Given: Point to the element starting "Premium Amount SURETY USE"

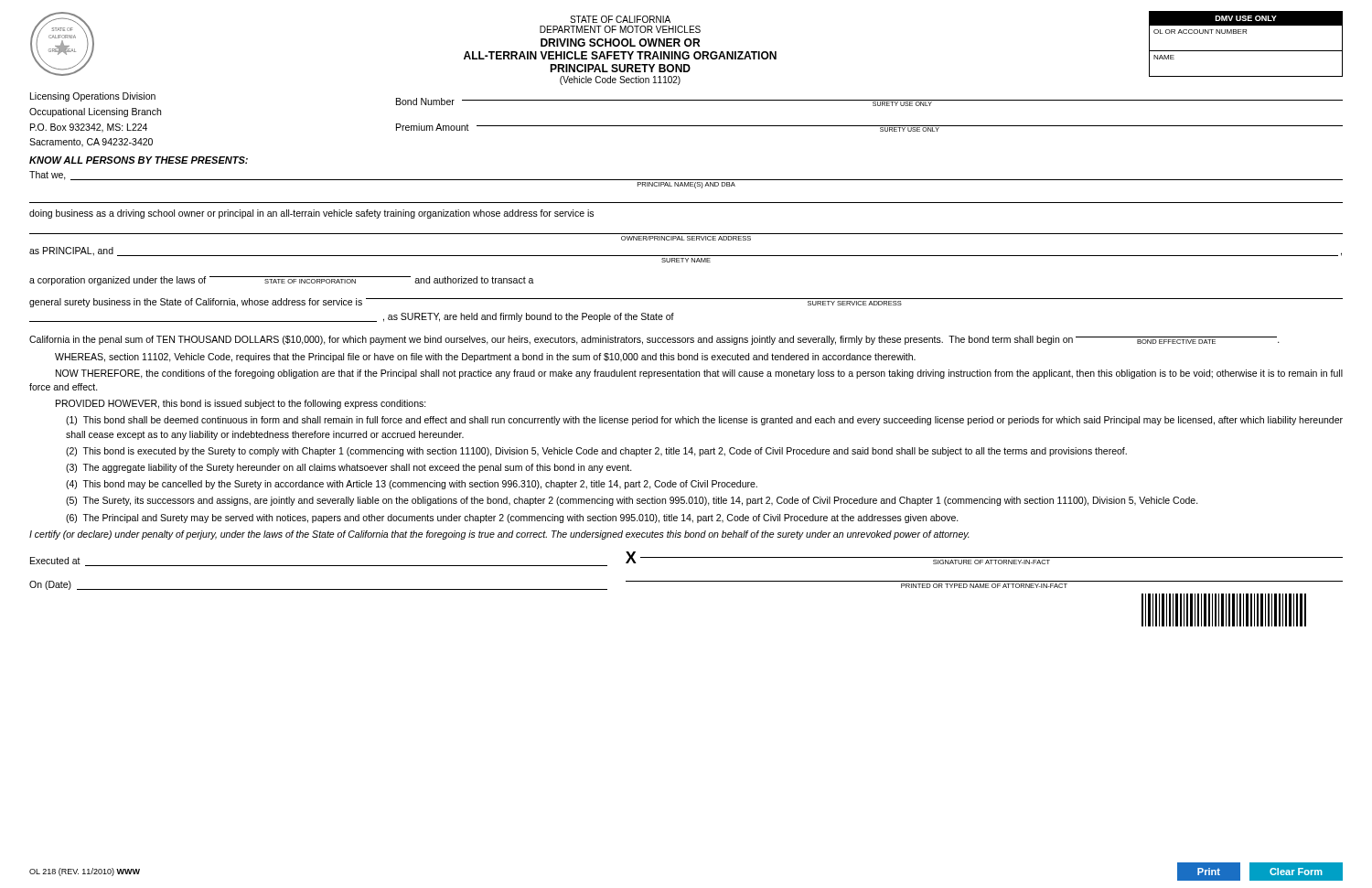Looking at the screenshot, I should [869, 123].
